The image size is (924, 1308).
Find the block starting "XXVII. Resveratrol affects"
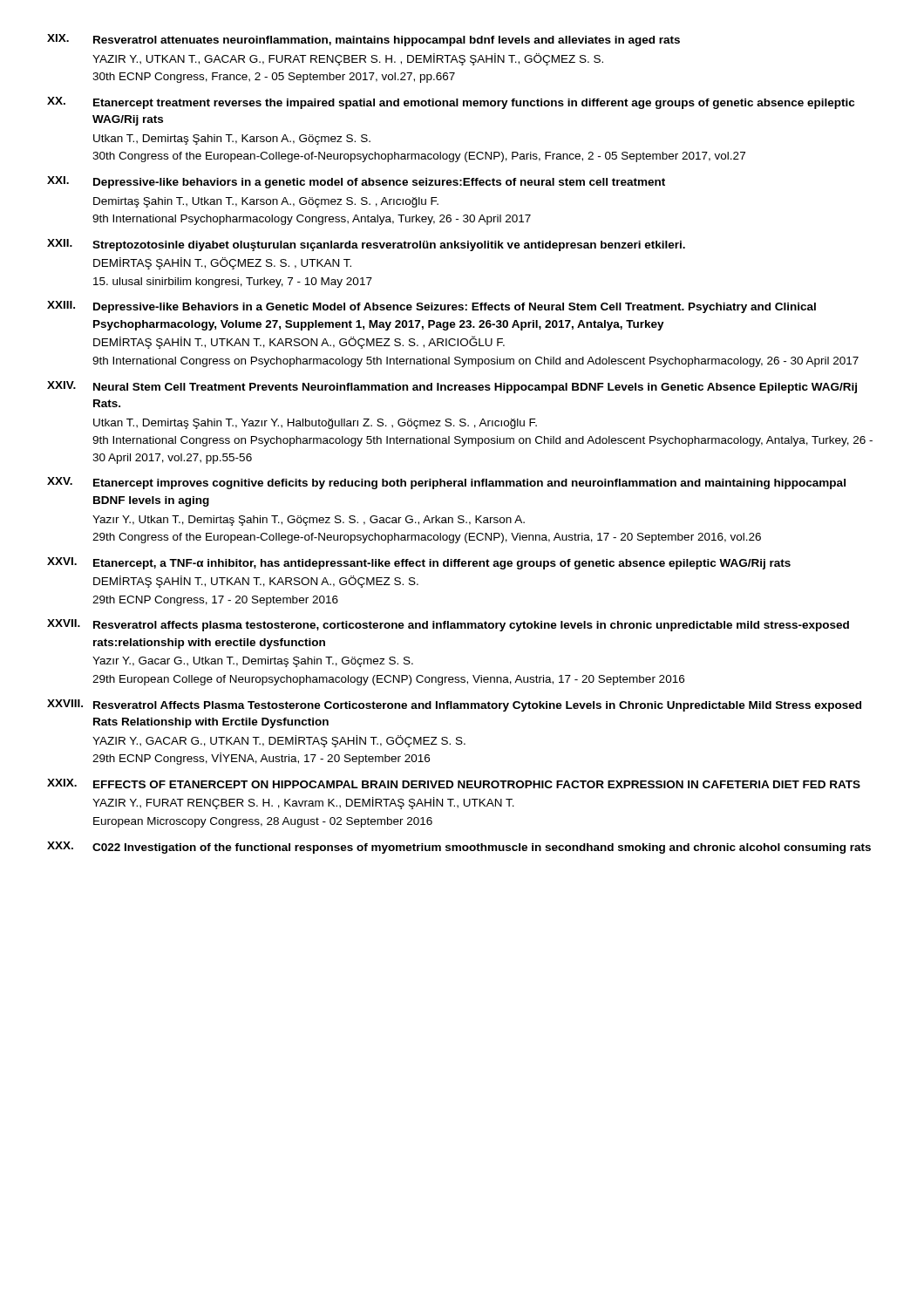pos(448,625)
